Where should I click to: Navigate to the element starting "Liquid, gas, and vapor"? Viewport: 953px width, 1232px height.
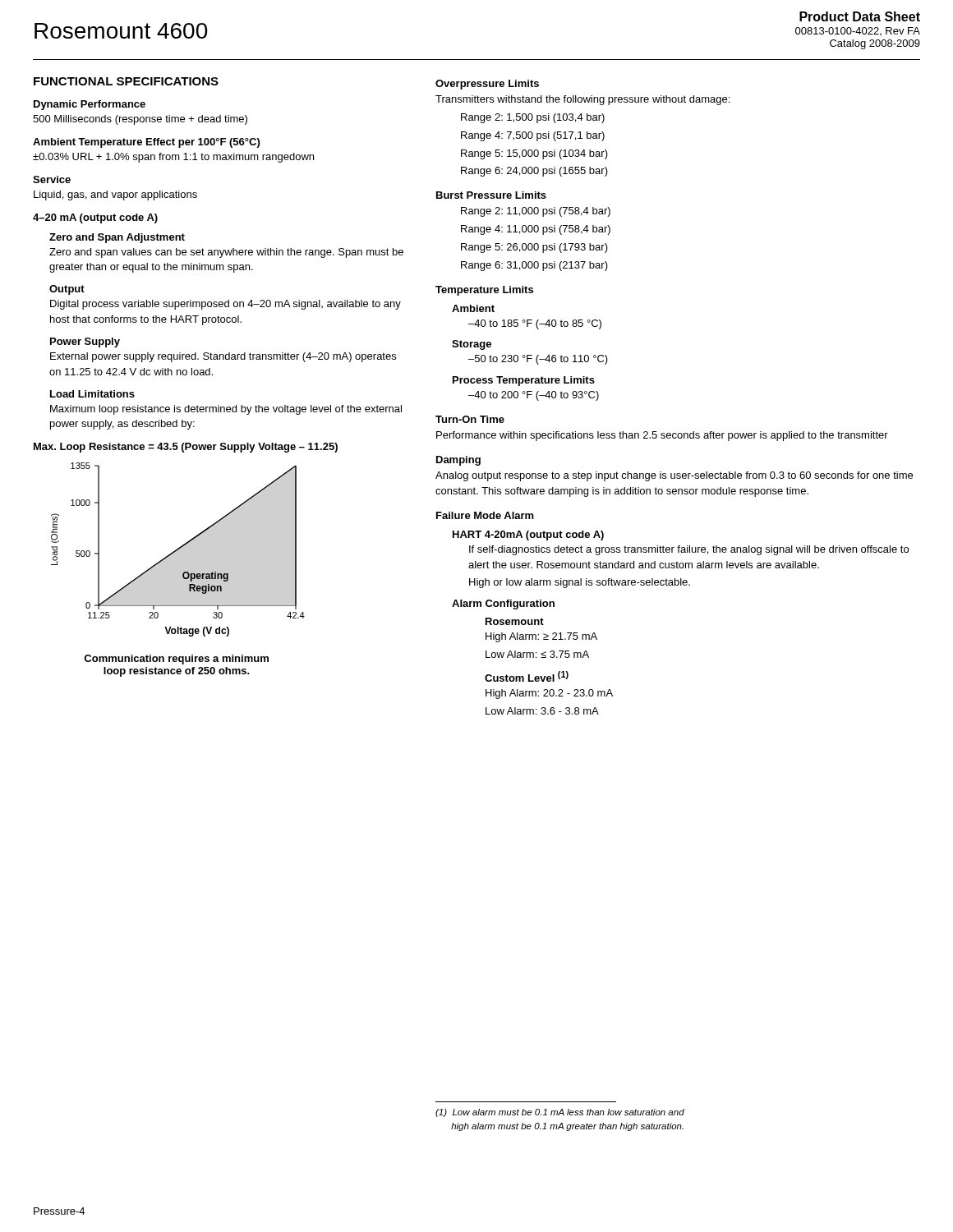[x=115, y=194]
